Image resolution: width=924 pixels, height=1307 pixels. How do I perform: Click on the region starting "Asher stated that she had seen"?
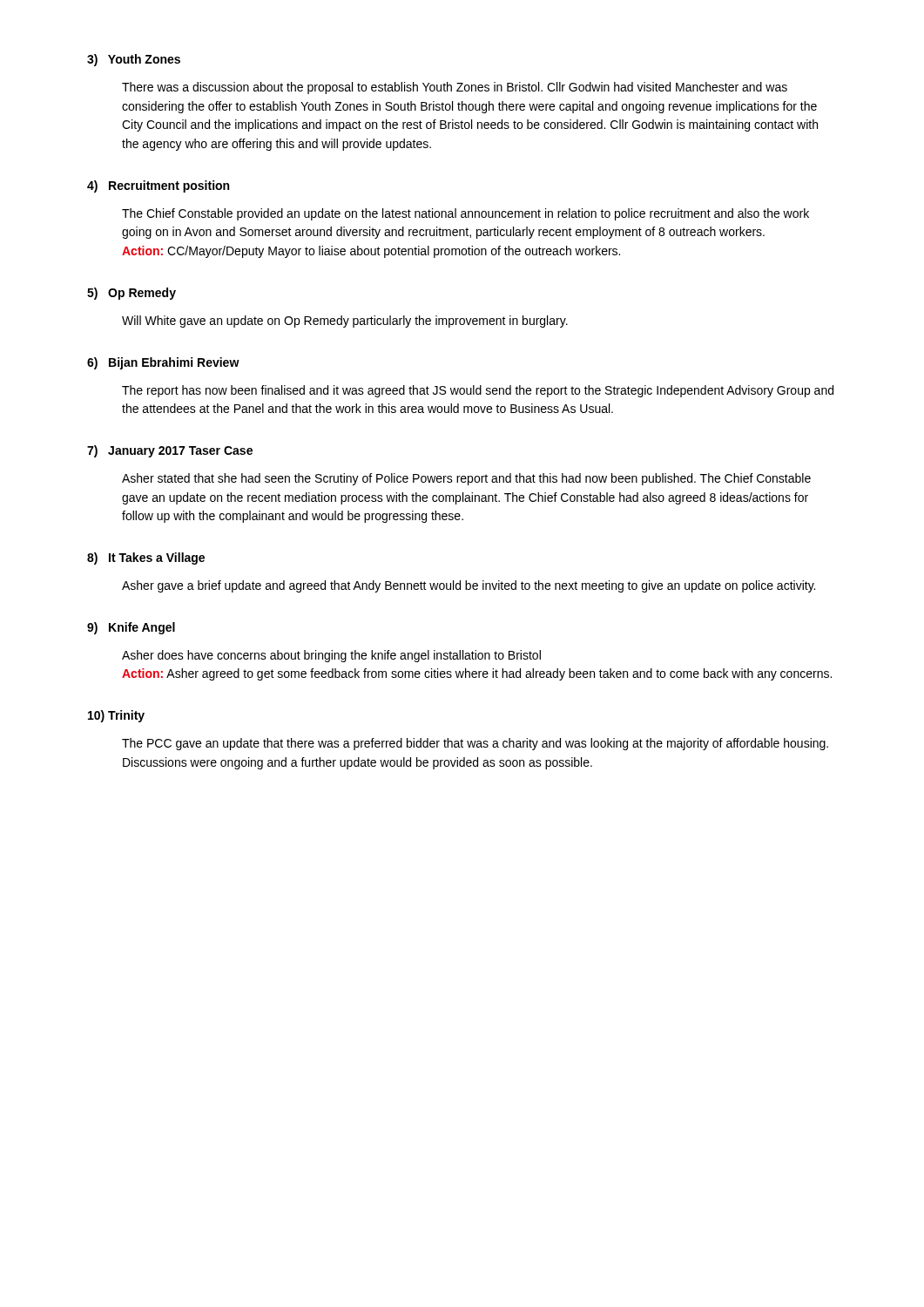pos(466,497)
